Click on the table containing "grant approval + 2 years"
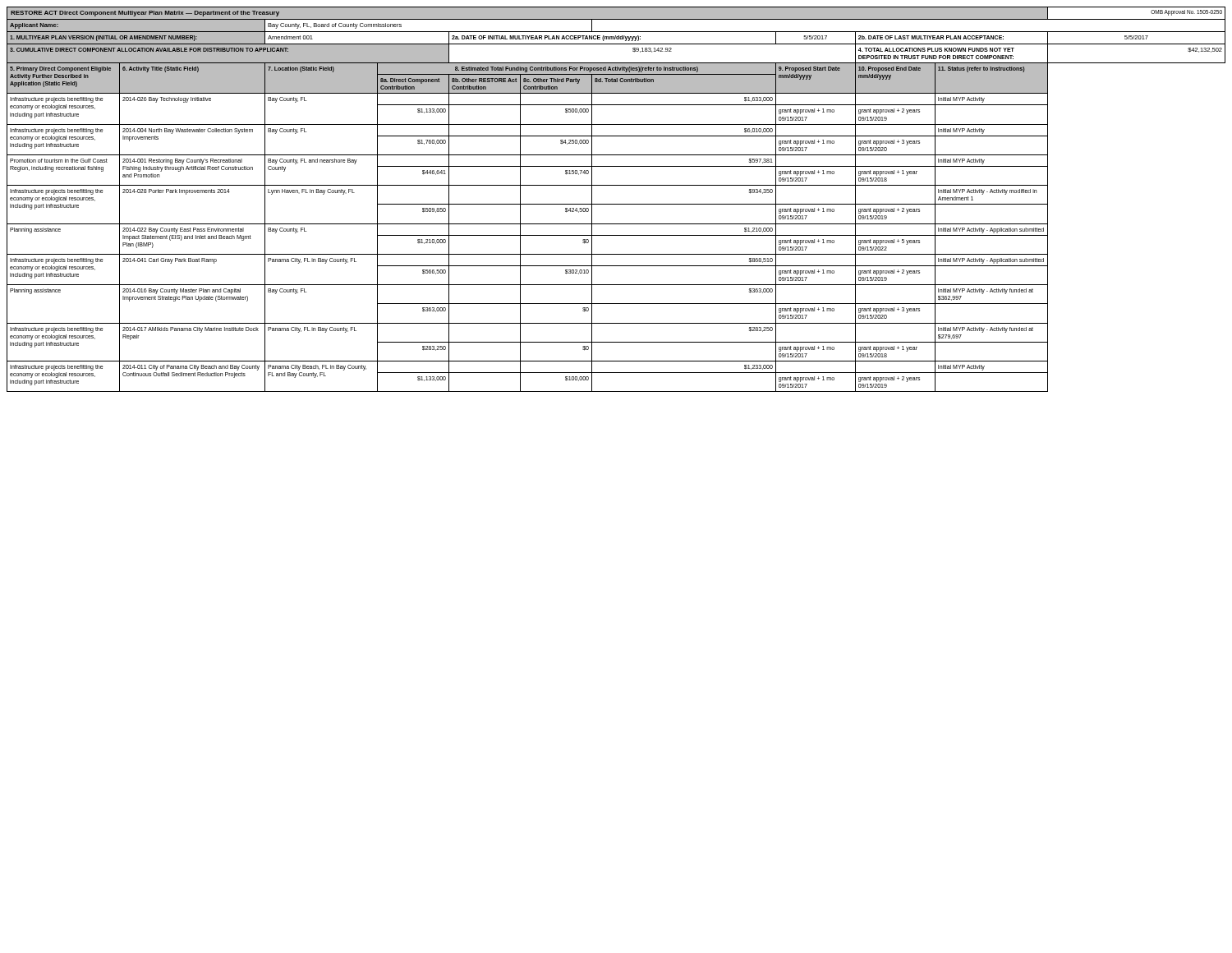The image size is (1232, 953). click(x=616, y=476)
